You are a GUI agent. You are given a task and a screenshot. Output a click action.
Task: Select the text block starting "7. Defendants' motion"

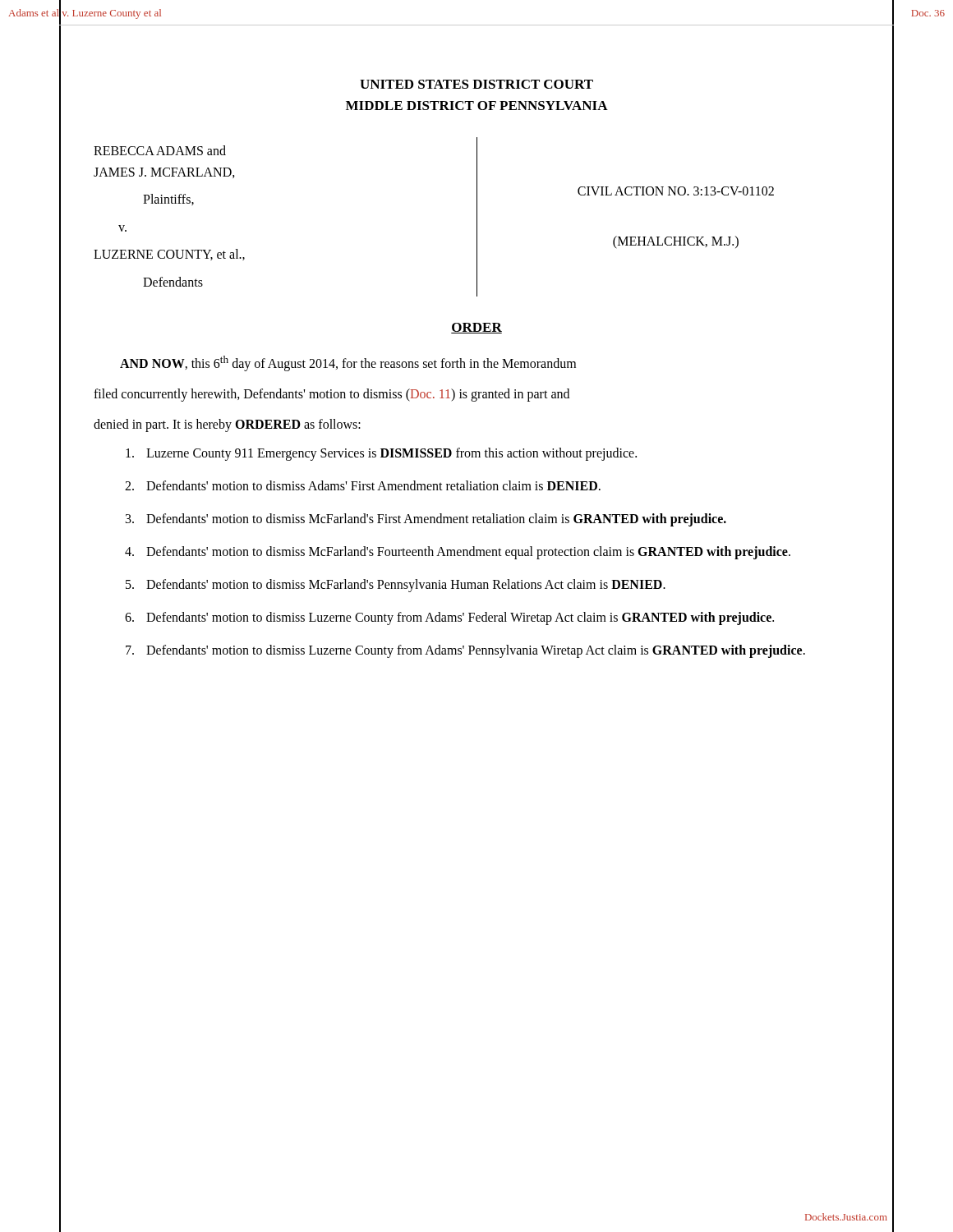(x=476, y=651)
